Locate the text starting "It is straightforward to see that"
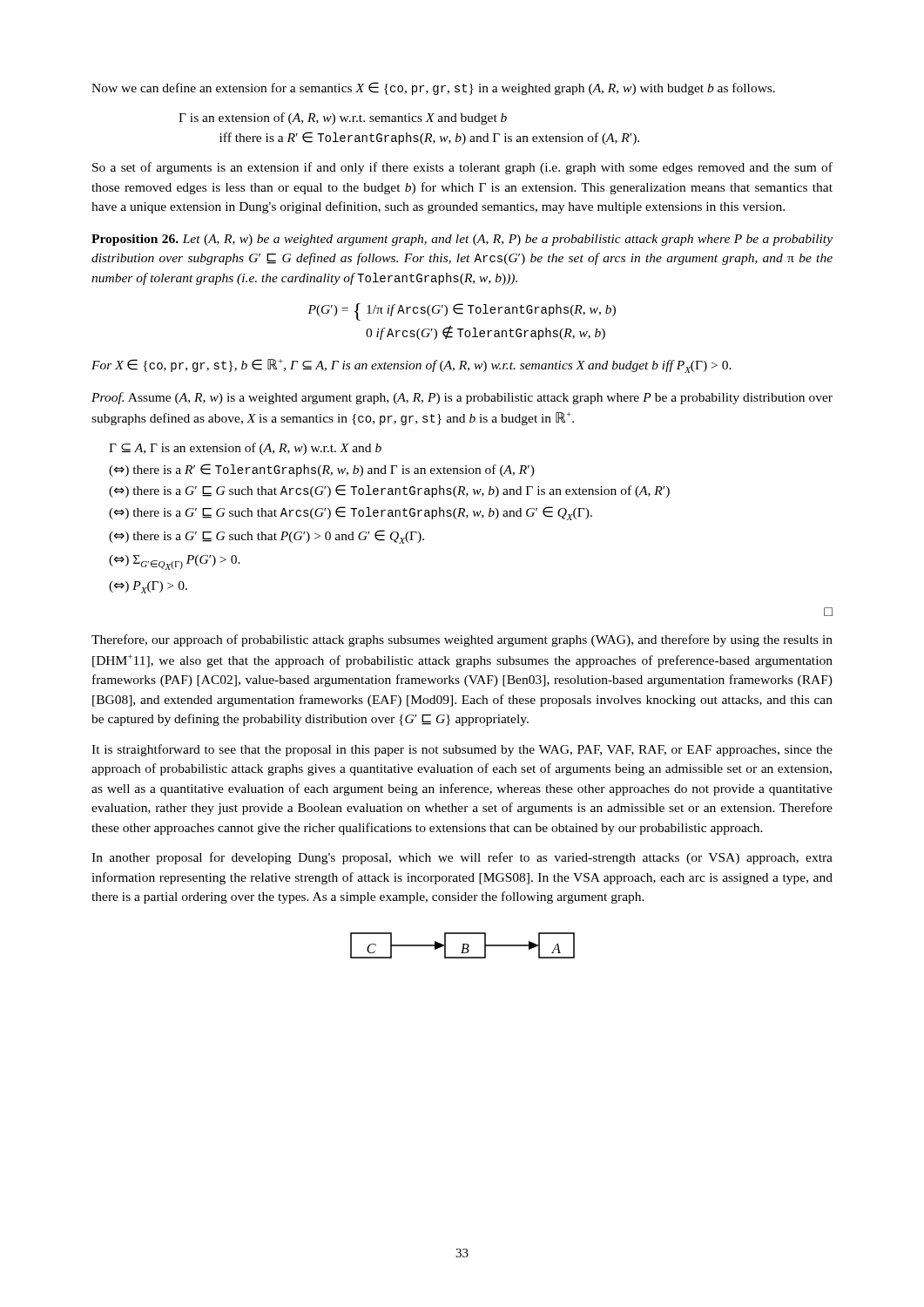The height and width of the screenshot is (1307, 924). point(462,788)
